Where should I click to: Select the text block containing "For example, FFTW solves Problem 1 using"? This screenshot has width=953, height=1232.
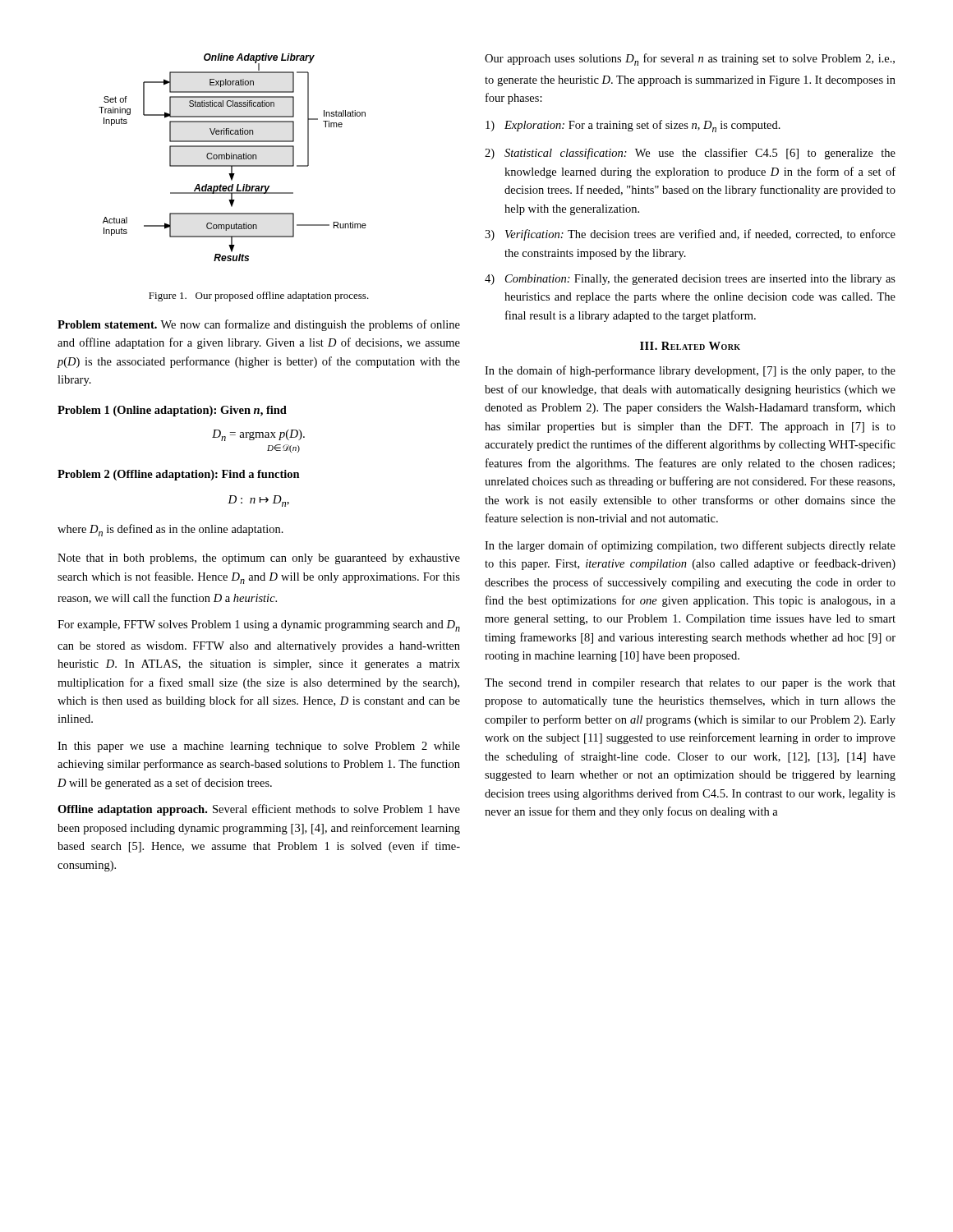click(259, 672)
